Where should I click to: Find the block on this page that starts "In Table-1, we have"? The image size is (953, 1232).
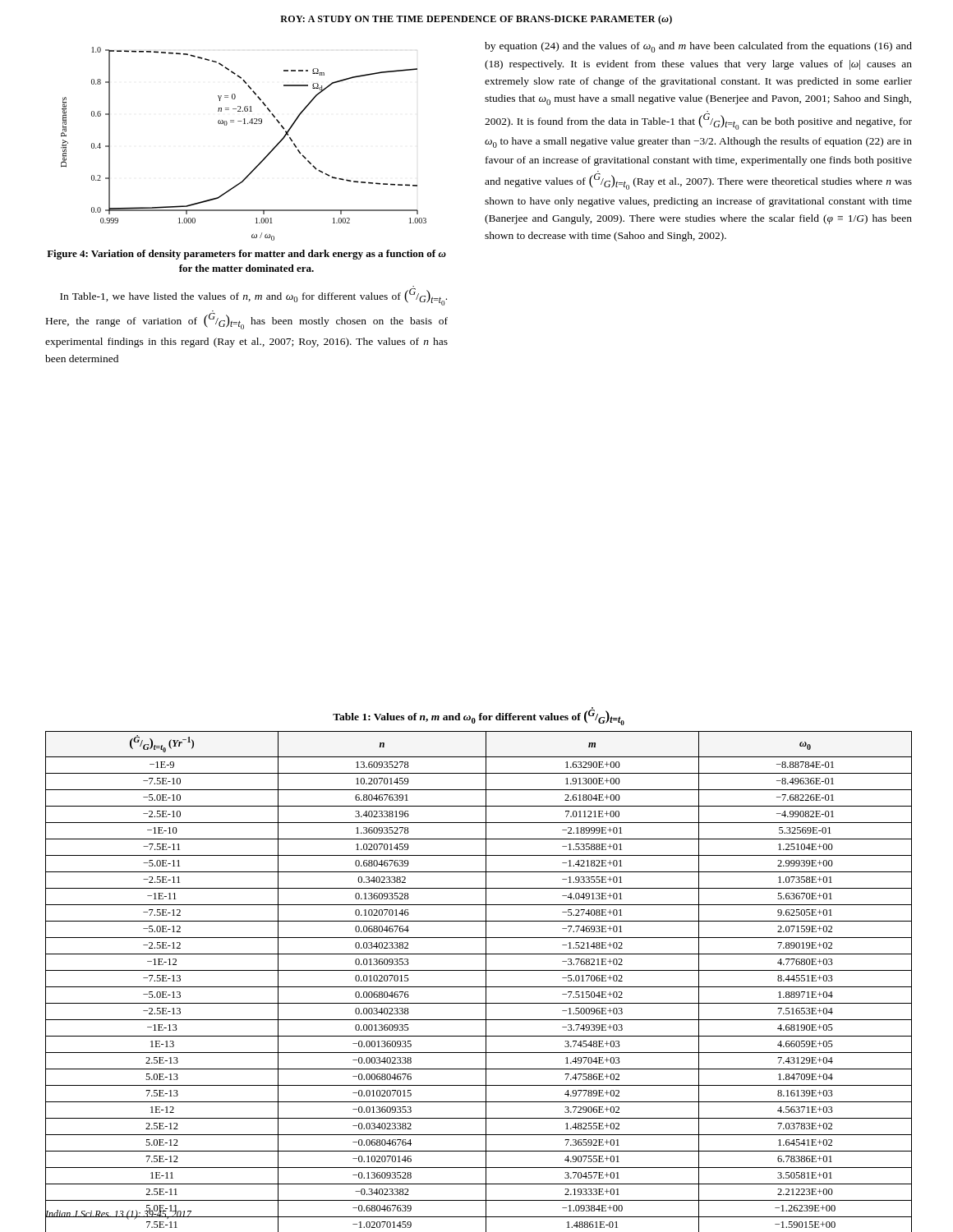pyautogui.click(x=246, y=325)
